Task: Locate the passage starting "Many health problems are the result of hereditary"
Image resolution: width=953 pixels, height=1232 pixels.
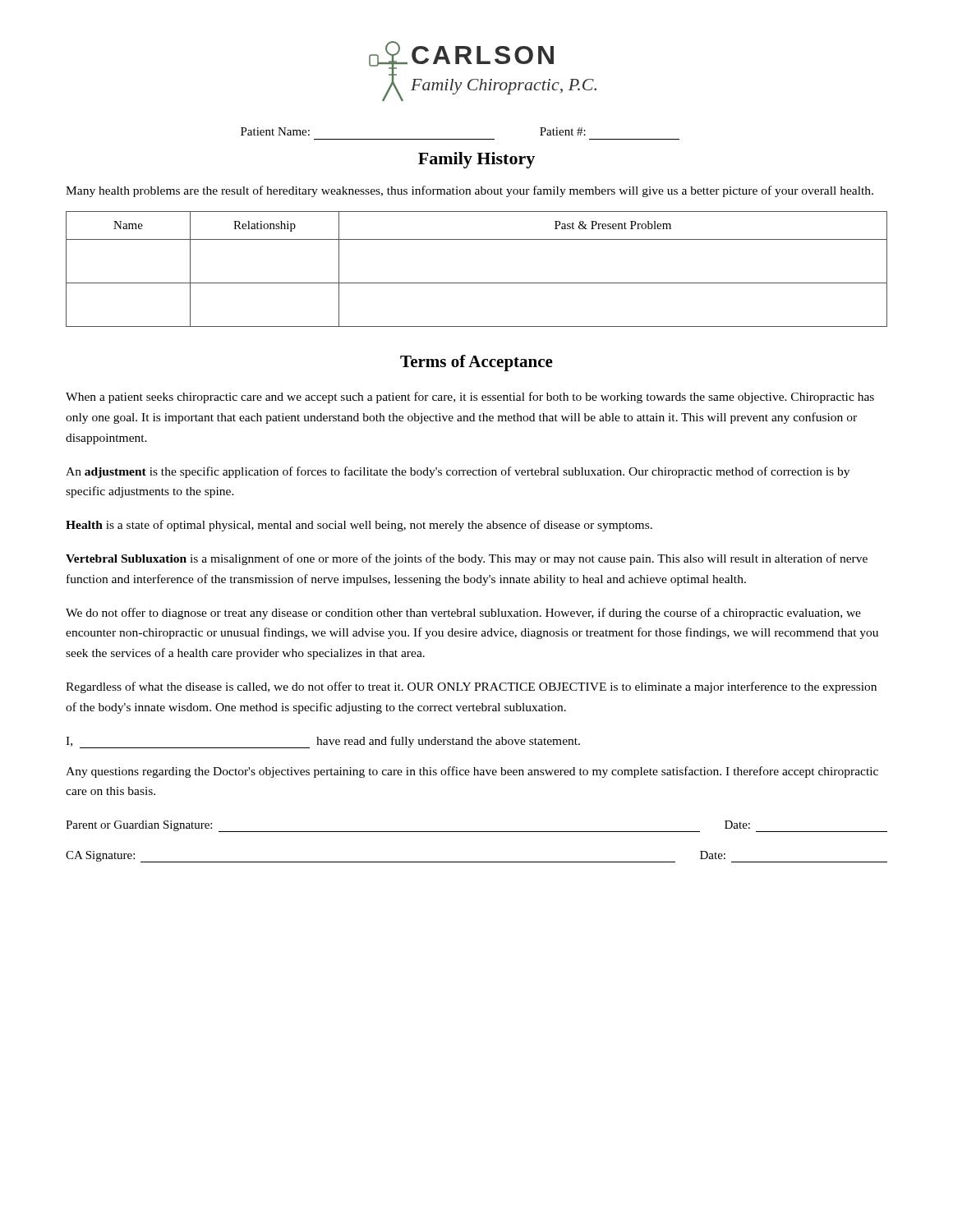Action: pos(470,190)
